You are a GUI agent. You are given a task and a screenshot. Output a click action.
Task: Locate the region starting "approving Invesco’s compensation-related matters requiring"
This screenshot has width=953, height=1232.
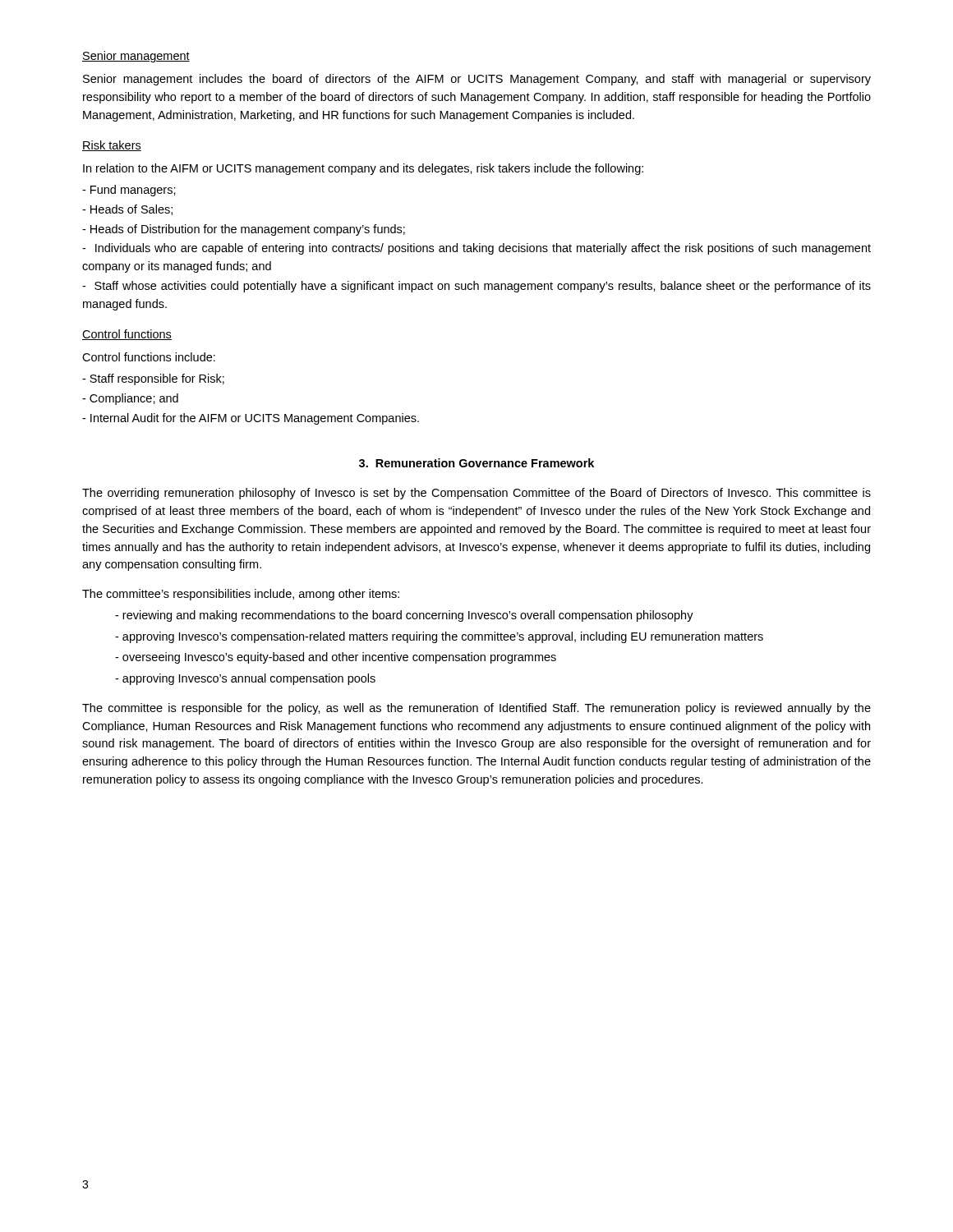coord(439,636)
